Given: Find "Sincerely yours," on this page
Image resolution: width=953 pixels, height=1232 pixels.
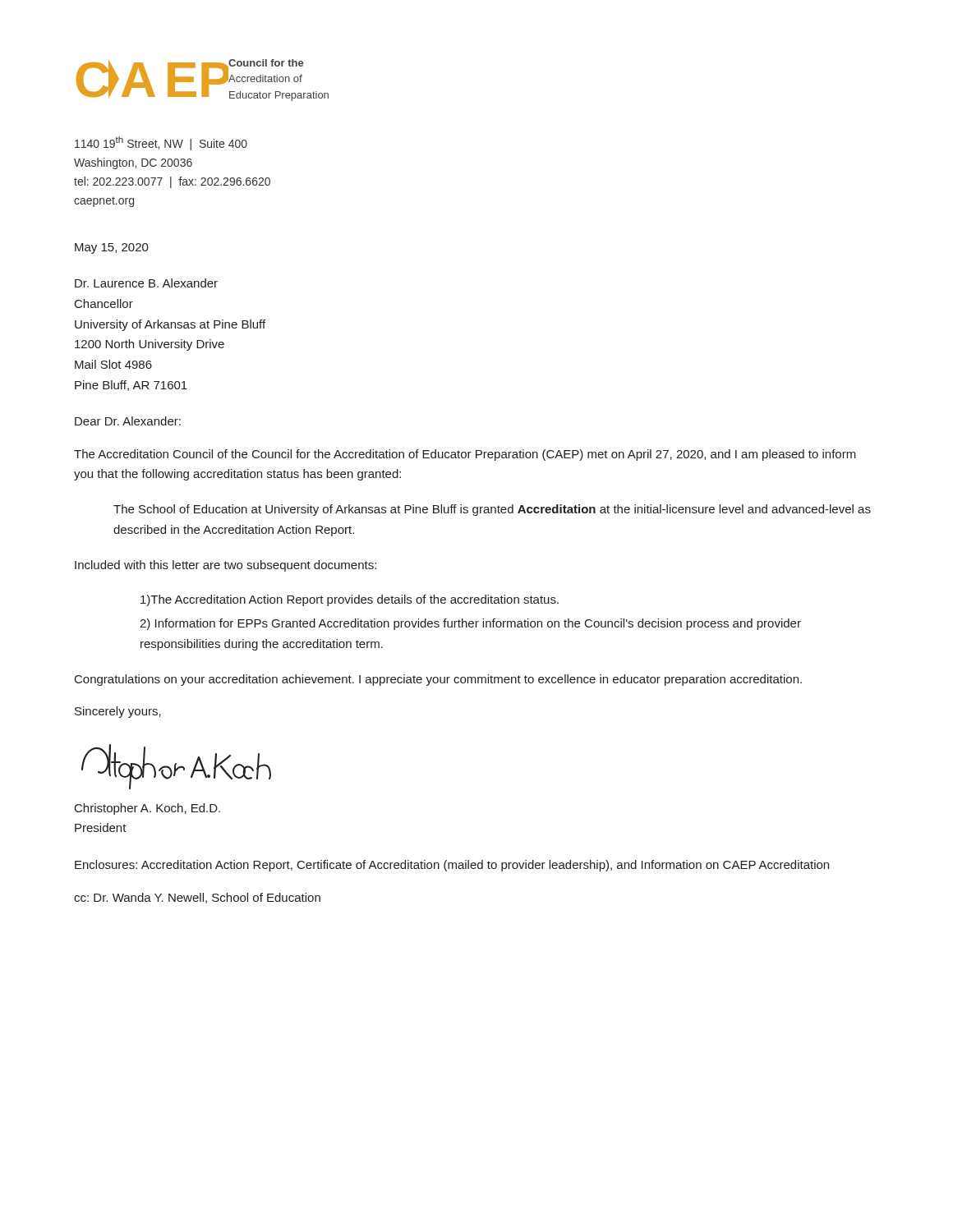Looking at the screenshot, I should (118, 711).
